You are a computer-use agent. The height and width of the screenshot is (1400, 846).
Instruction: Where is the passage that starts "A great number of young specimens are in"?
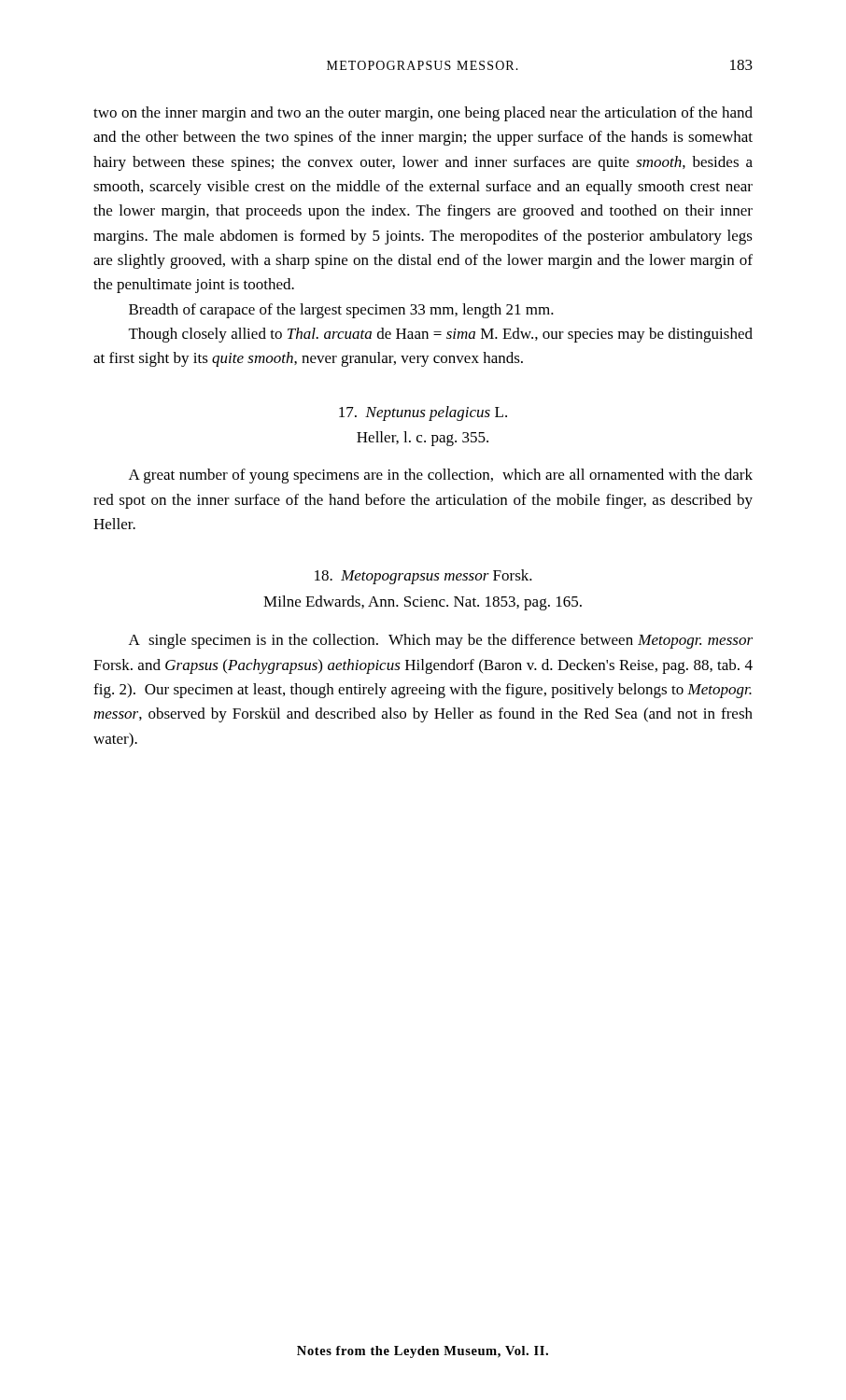click(423, 499)
